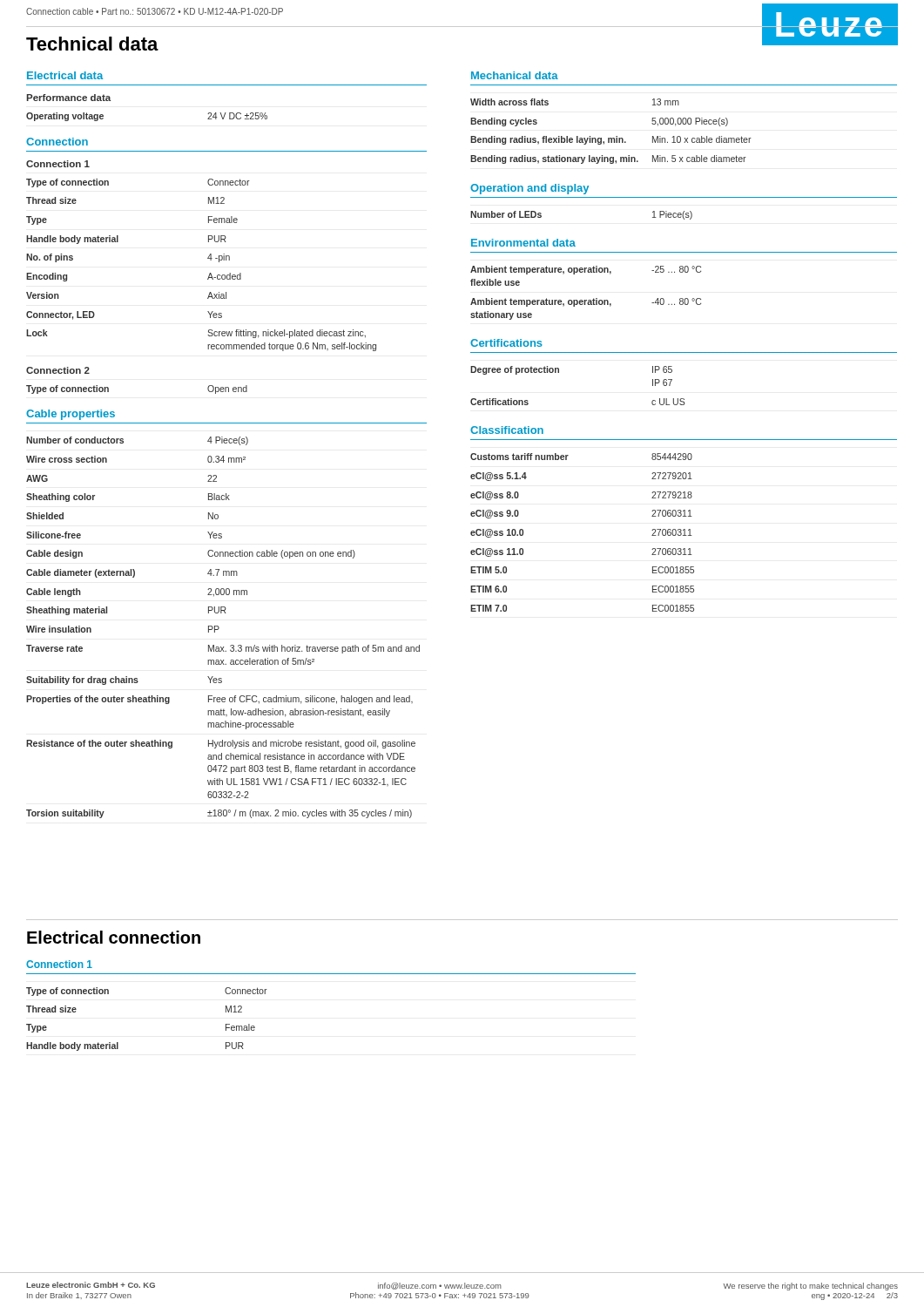Image resolution: width=924 pixels, height=1307 pixels.
Task: Find "Electrical data" on this page
Action: (x=65, y=75)
